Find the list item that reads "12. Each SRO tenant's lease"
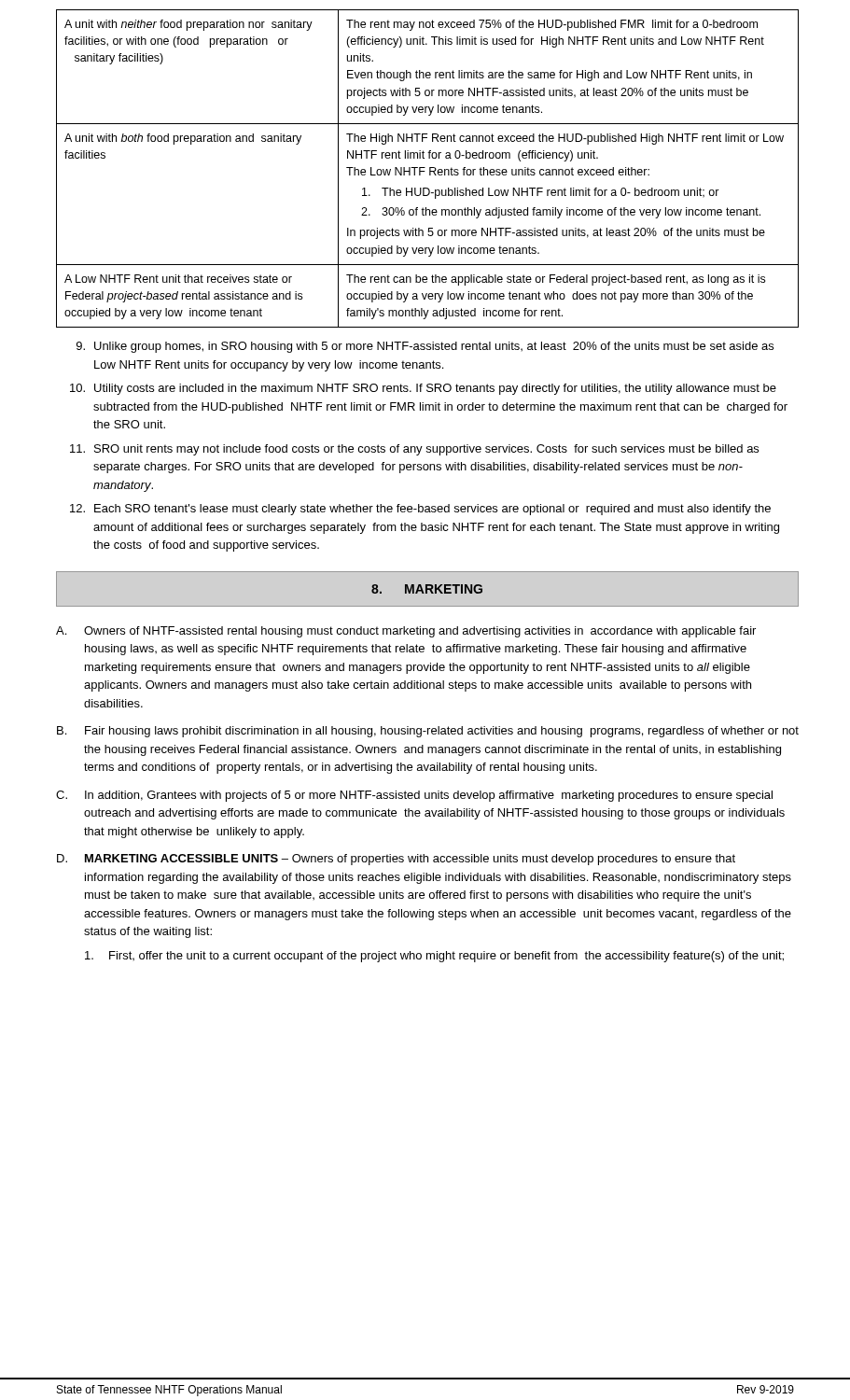This screenshot has width=850, height=1400. click(427, 527)
